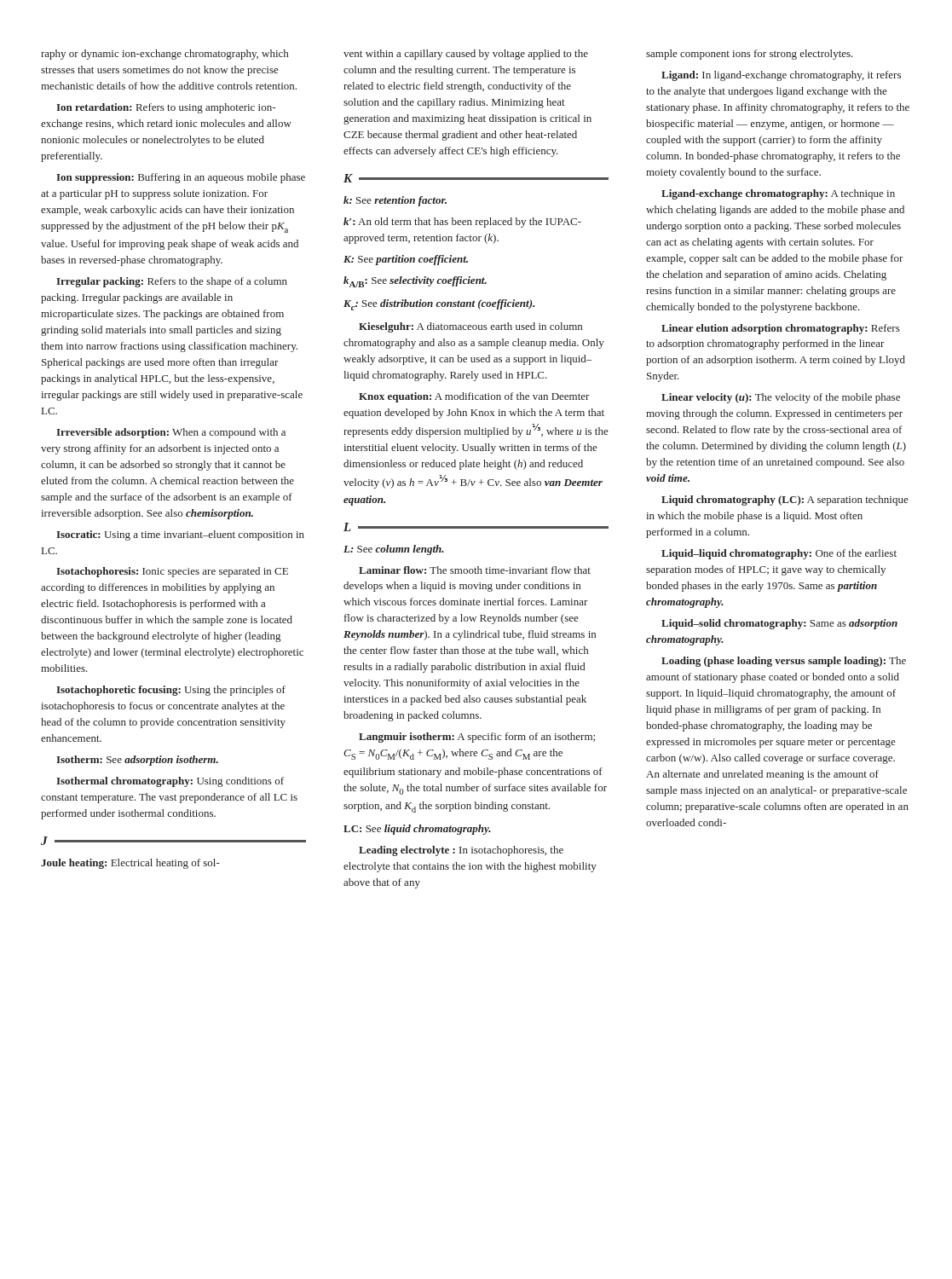Screen dimensions: 1279x952
Task: Select the text starting "Linear velocity (u):"
Action: [779, 439]
